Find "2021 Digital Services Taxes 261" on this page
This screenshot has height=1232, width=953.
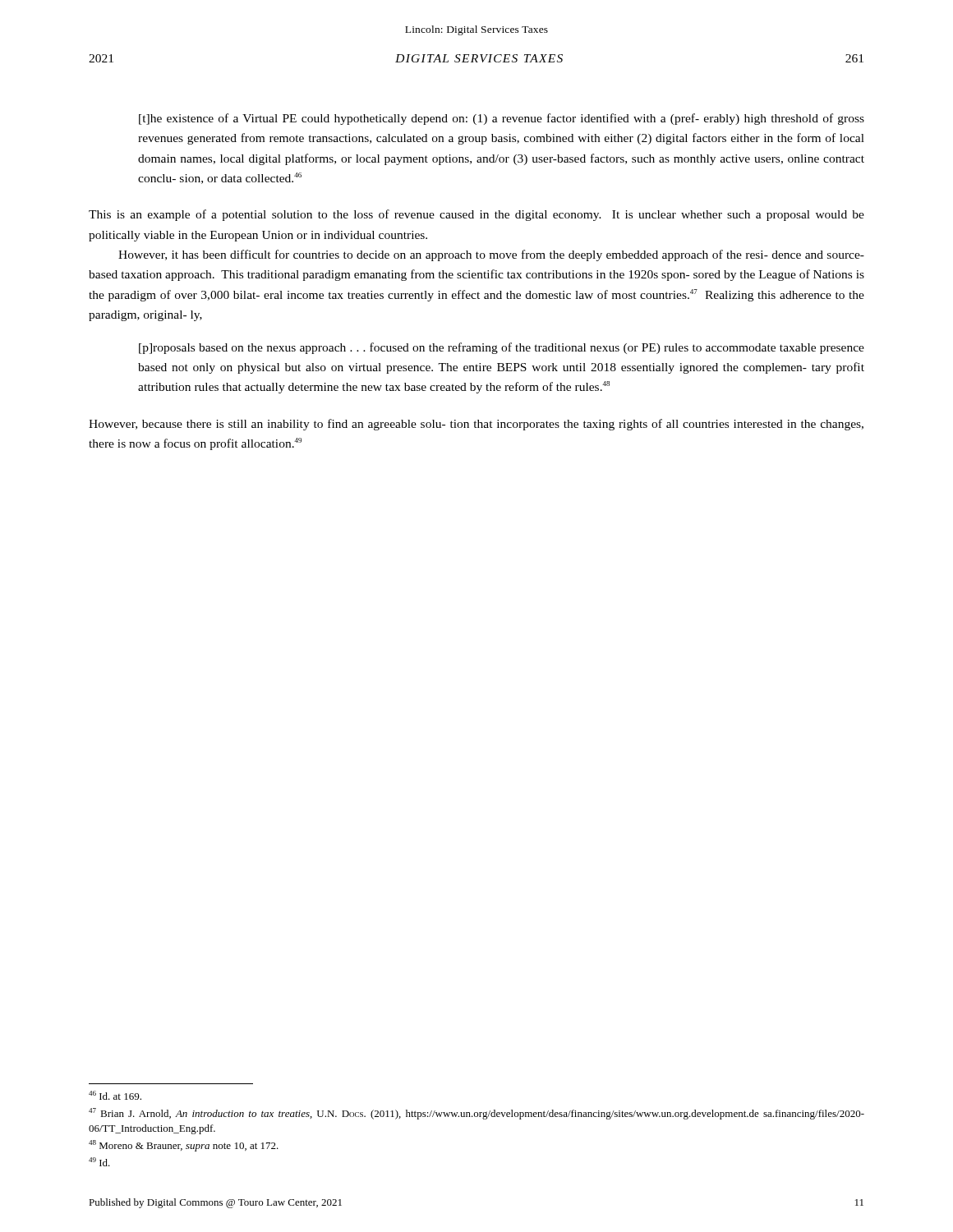click(476, 58)
